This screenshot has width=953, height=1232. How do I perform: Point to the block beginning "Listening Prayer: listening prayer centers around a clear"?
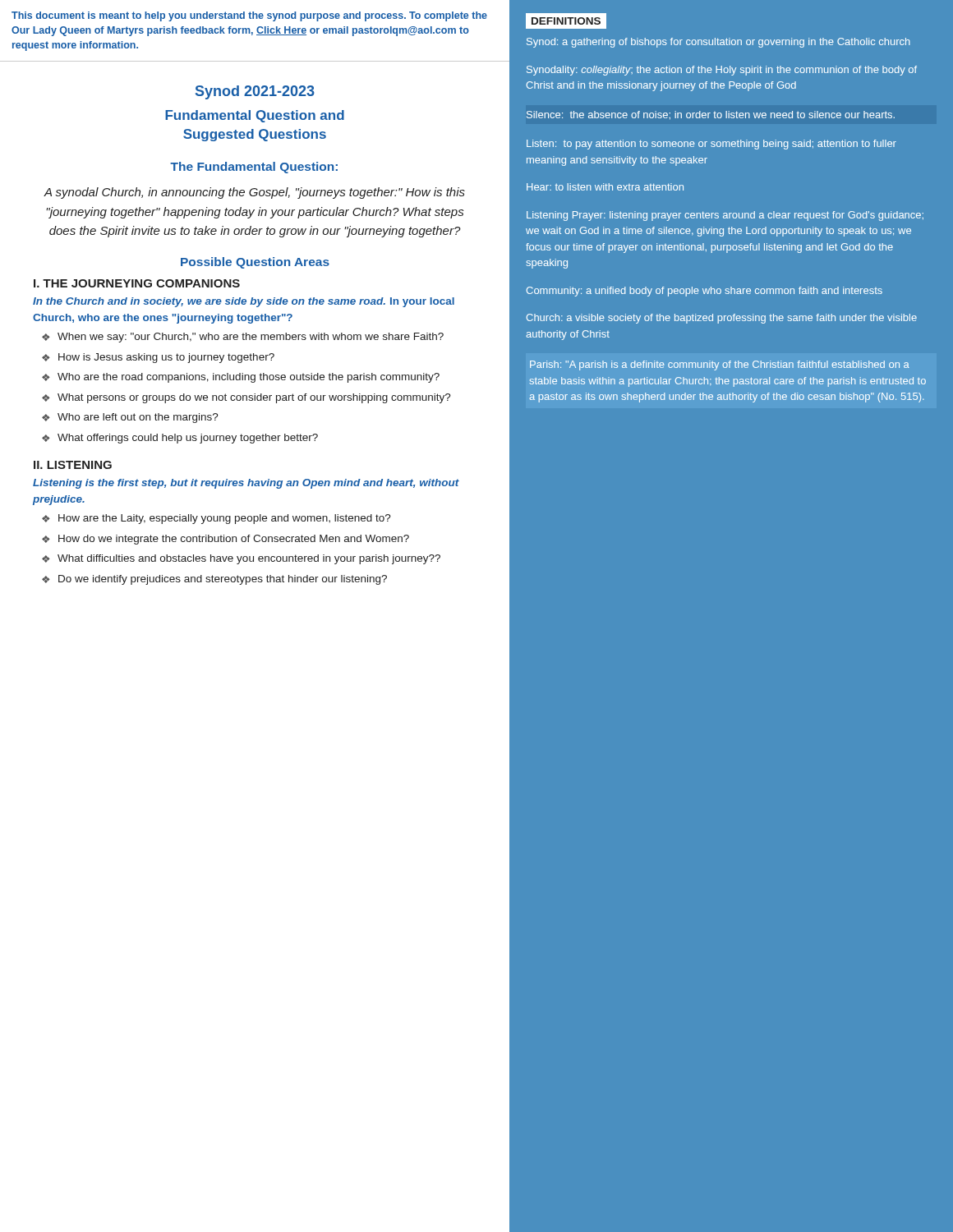click(x=725, y=238)
